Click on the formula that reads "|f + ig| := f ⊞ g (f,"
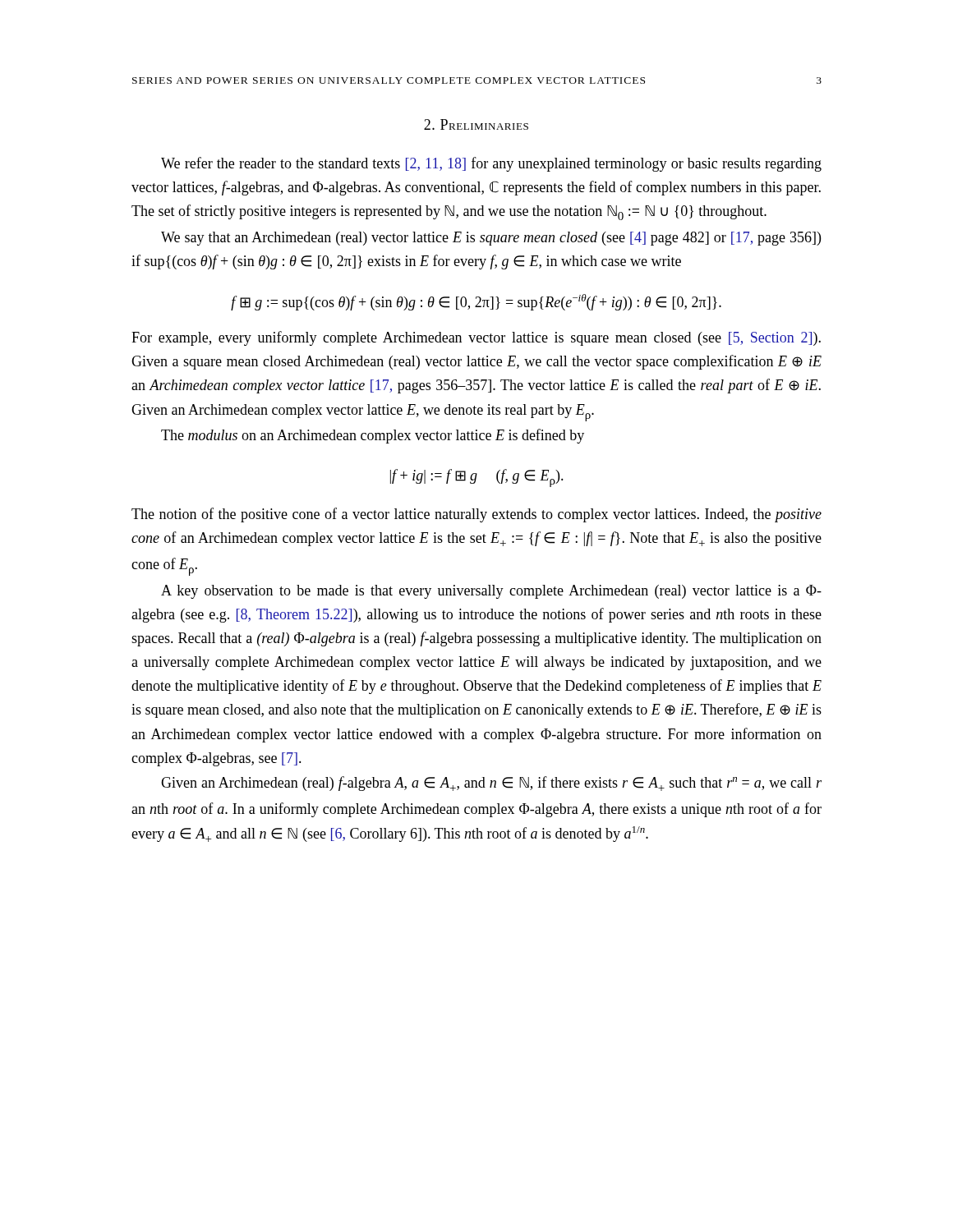953x1232 pixels. pyautogui.click(x=476, y=477)
